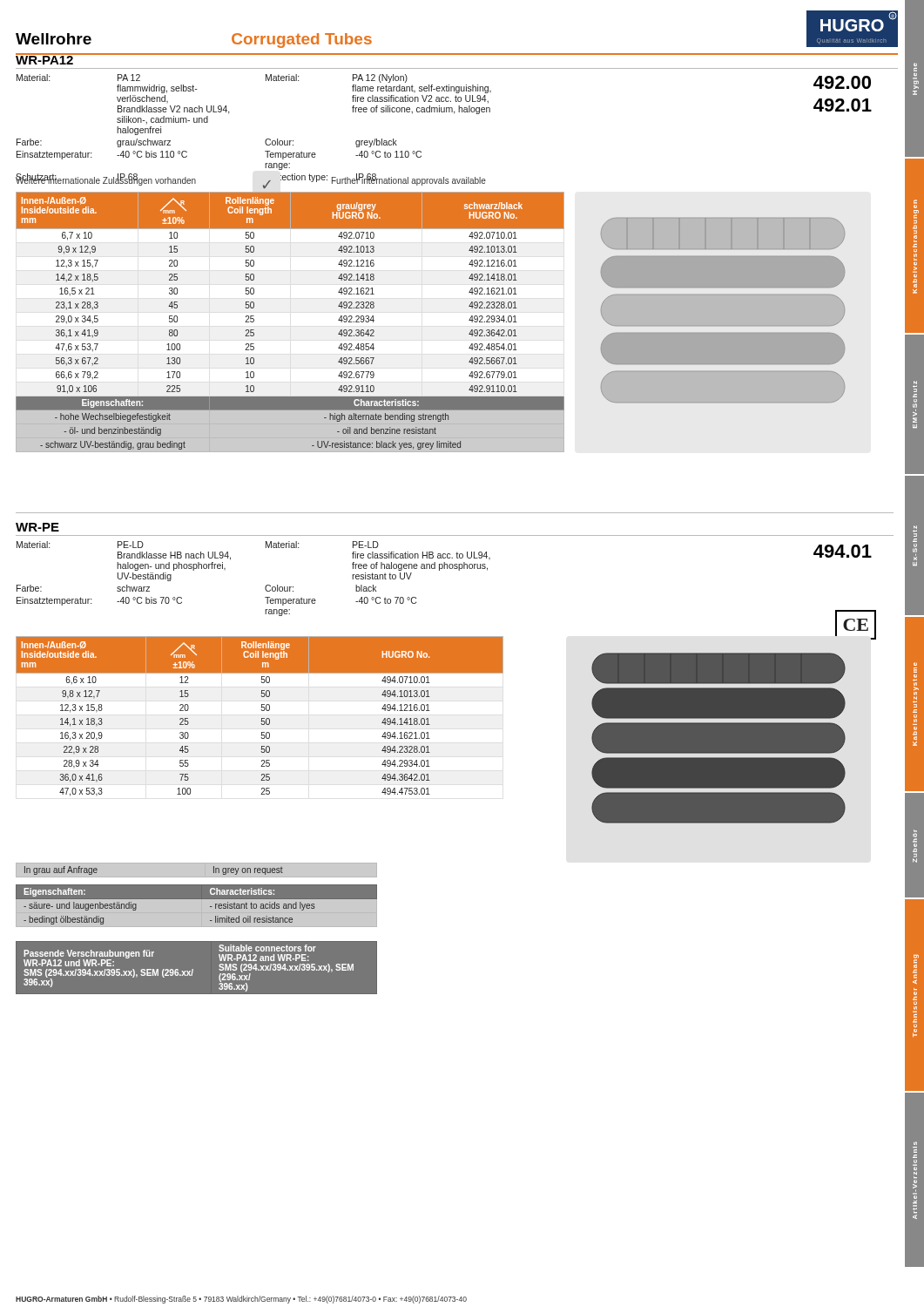Click on the text with the text "Further international approvals available"
The image size is (924, 1307).
408,181
